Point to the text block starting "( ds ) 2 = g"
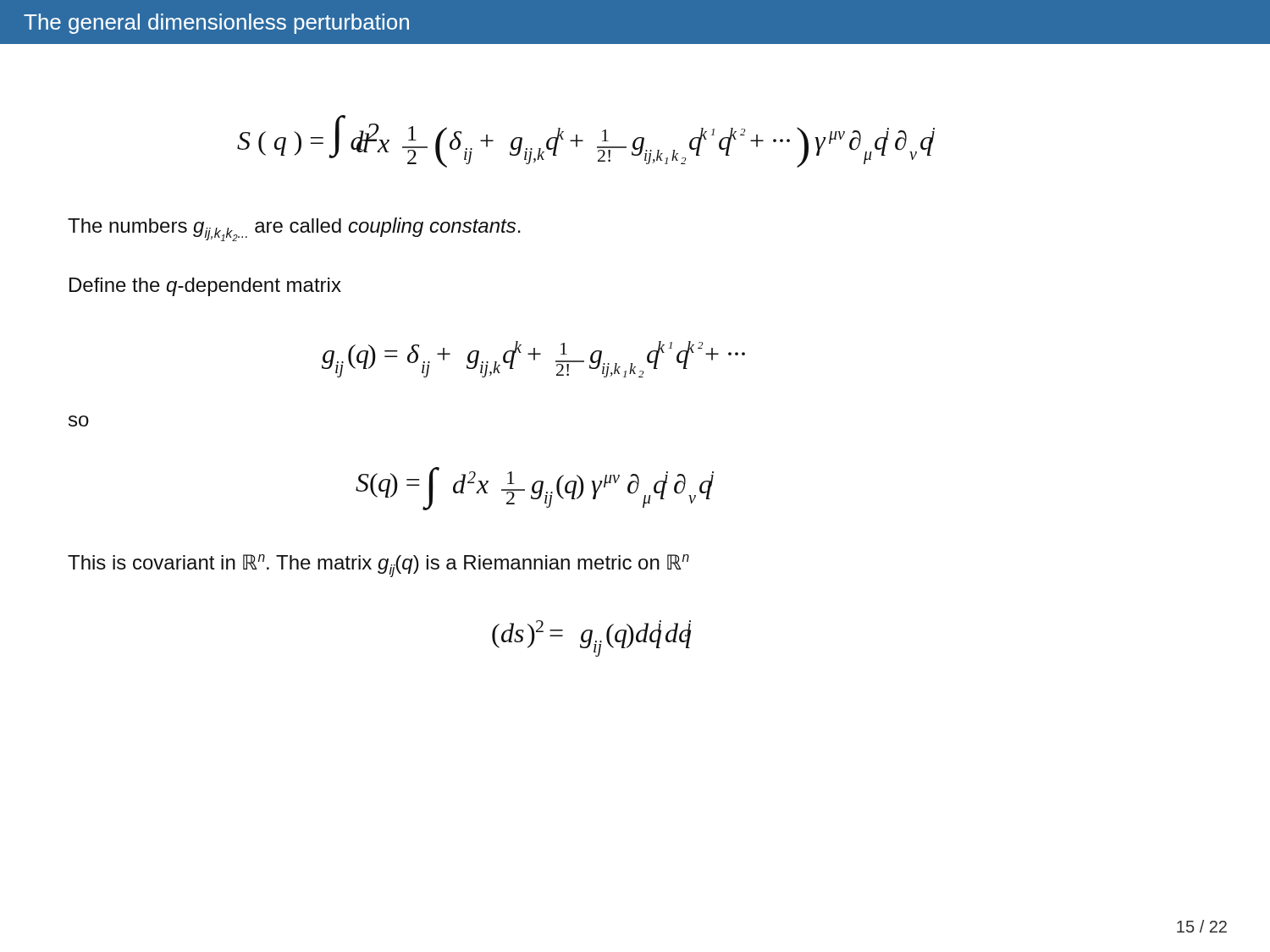1270x952 pixels. [635, 631]
